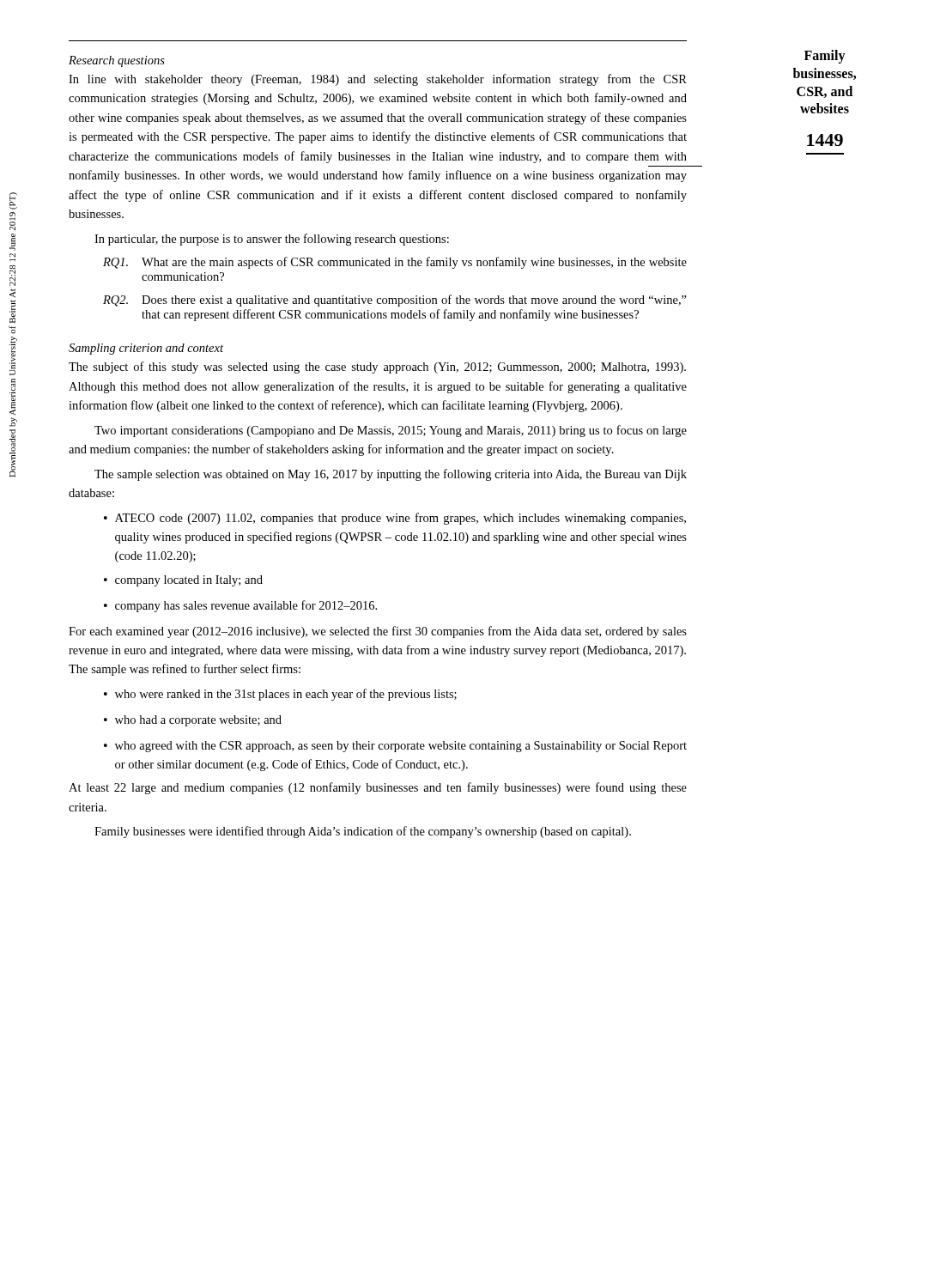Screen dimensions: 1288x934
Task: Locate the block of text that opens with "• company has sales revenue available for"
Action: [x=240, y=606]
